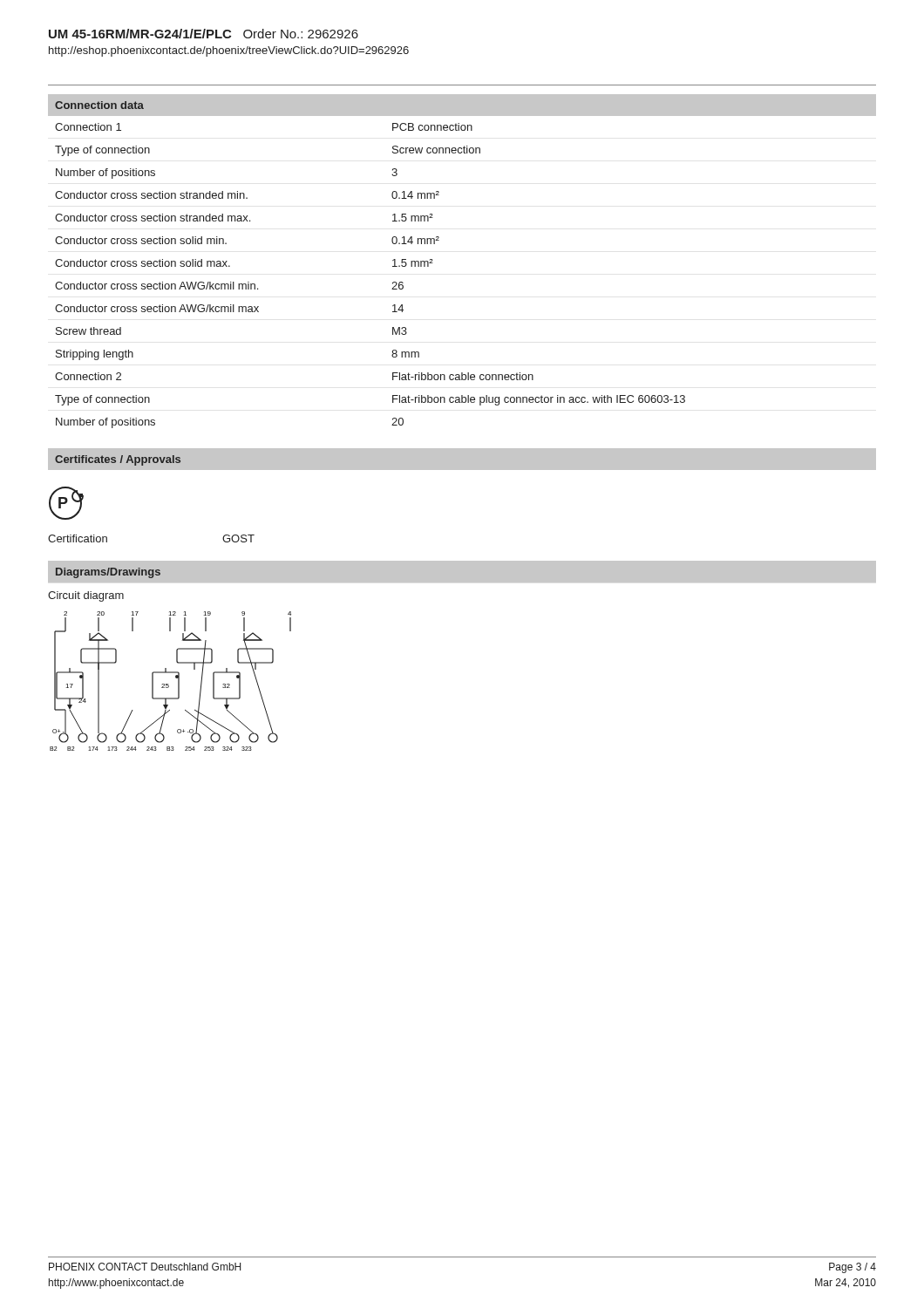
Task: Select the circuit diagram
Action: coord(462,695)
